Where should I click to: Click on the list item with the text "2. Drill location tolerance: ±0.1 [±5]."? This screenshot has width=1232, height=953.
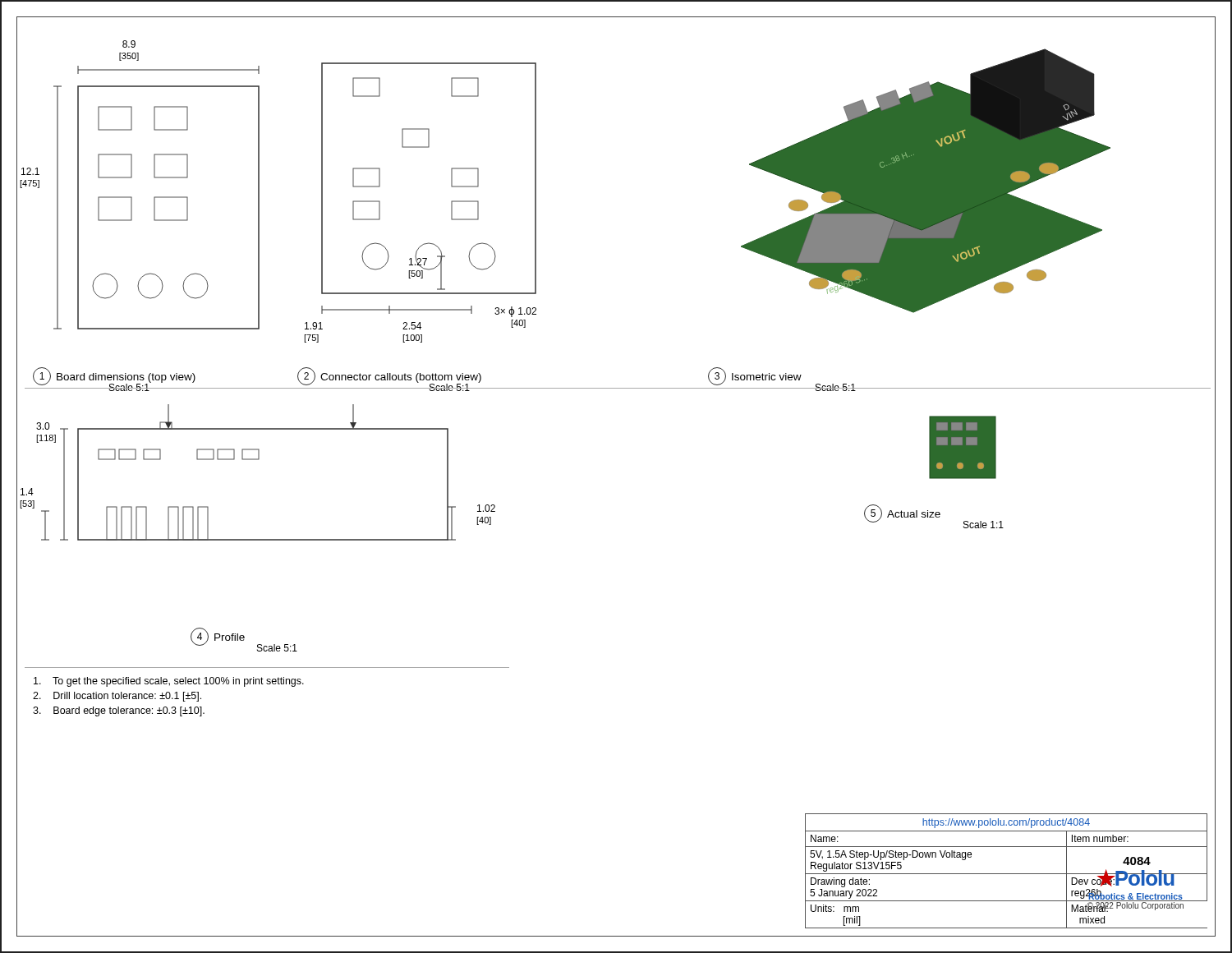(118, 696)
